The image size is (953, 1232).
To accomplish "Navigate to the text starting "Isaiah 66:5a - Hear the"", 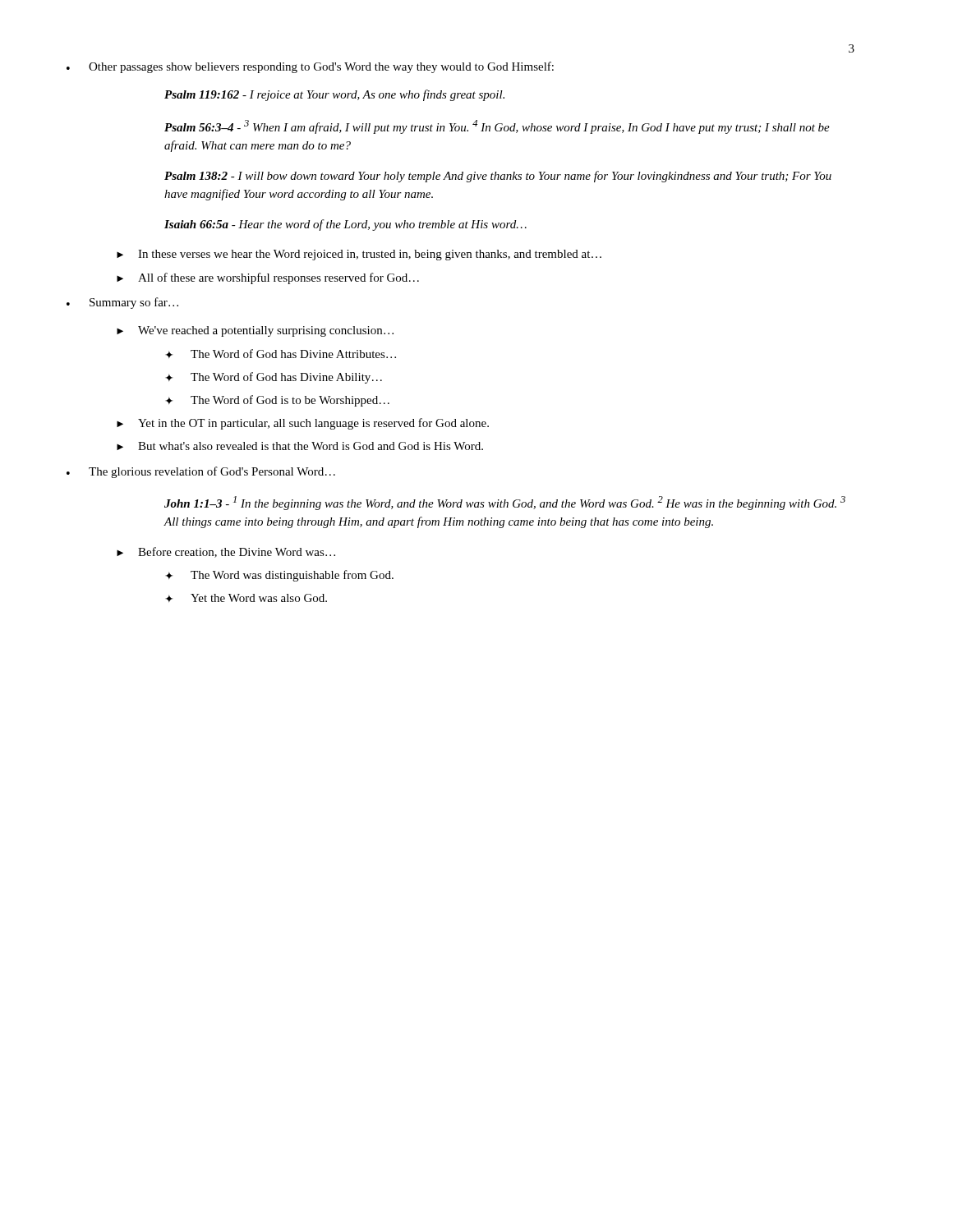I will [509, 224].
